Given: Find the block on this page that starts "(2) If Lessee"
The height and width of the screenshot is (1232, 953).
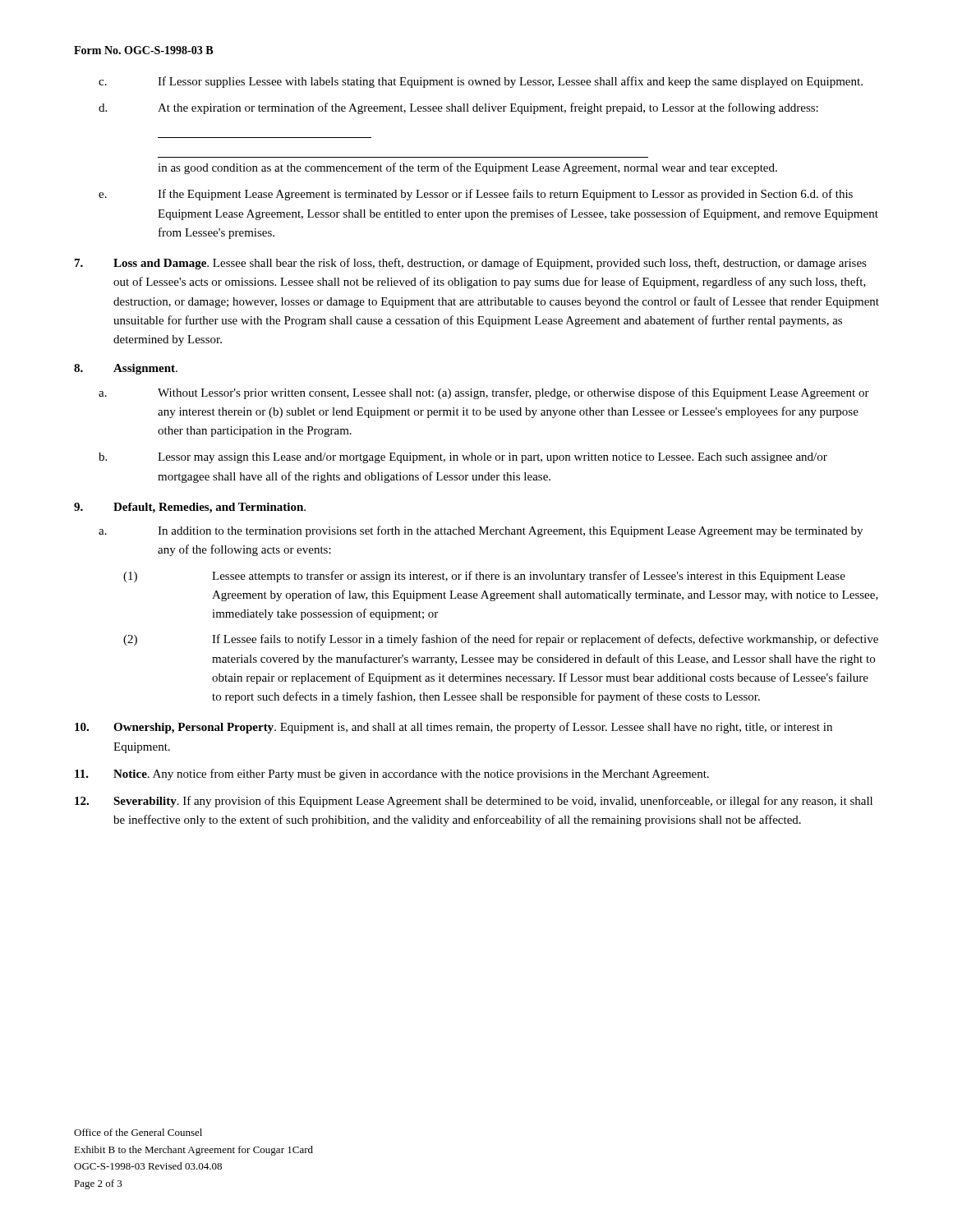Looking at the screenshot, I should [x=476, y=668].
